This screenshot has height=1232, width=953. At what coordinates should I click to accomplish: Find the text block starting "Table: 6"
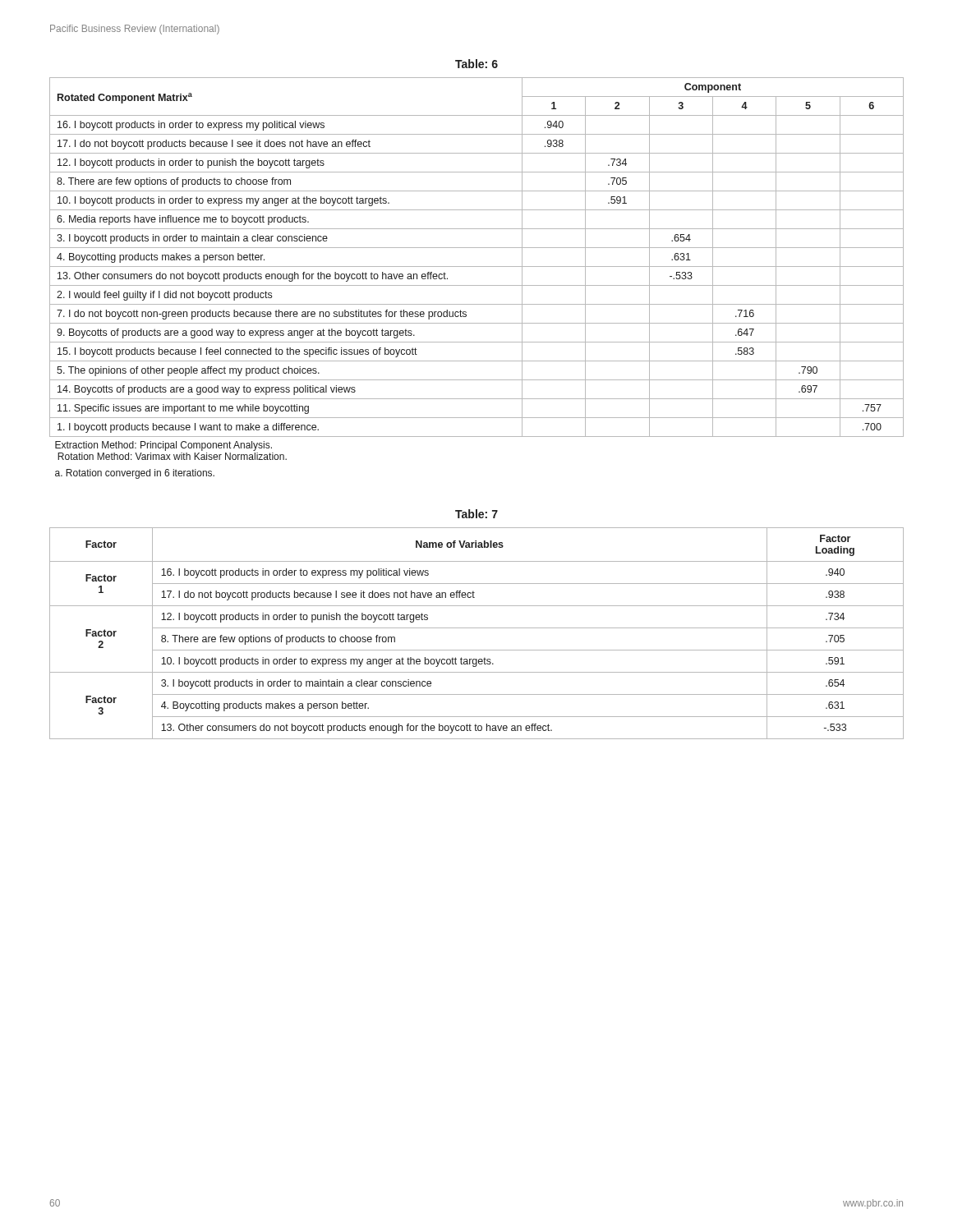tap(476, 64)
